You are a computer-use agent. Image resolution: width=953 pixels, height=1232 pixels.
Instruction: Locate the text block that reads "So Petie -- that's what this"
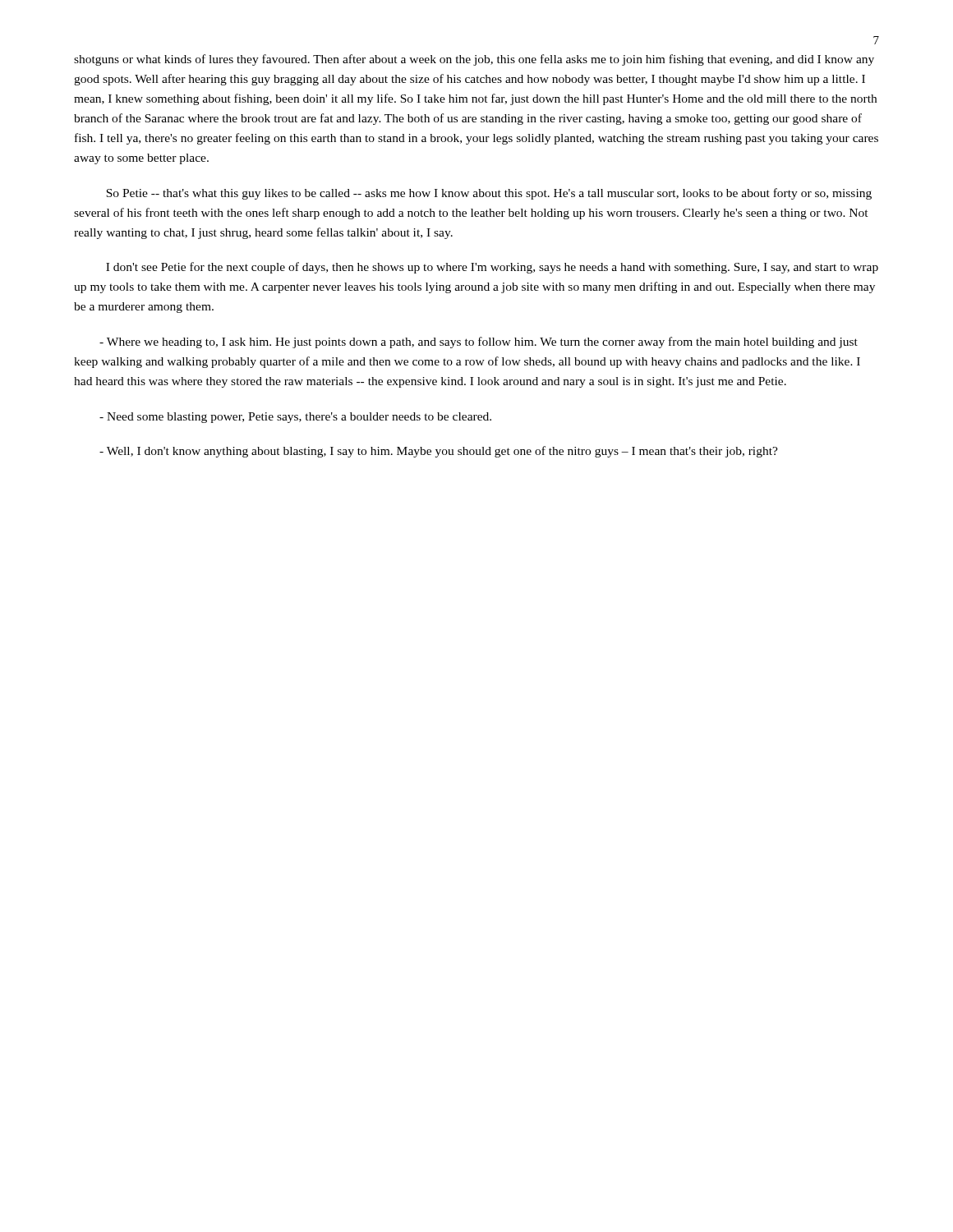476,213
